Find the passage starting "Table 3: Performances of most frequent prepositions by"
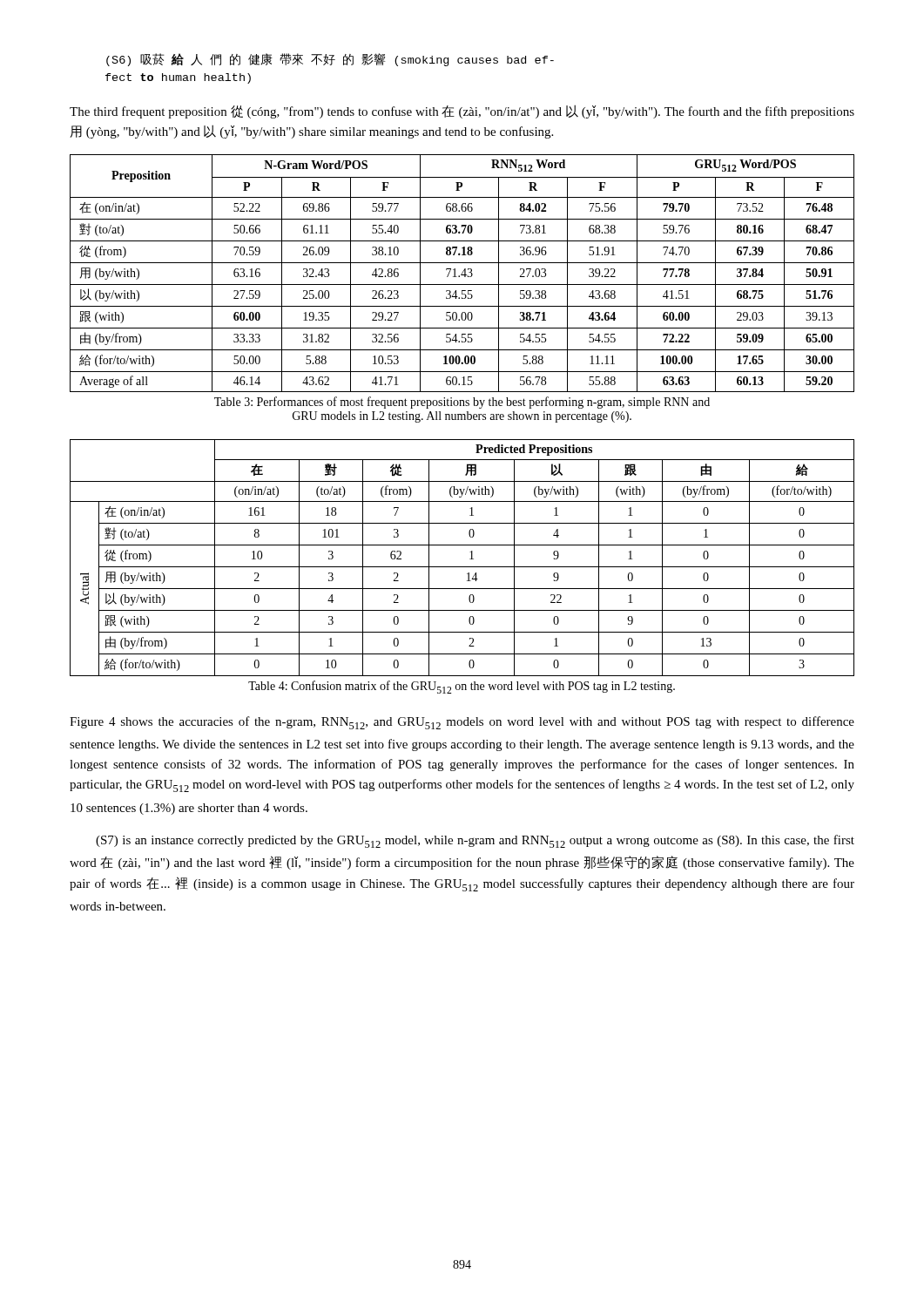Viewport: 924px width, 1307px height. 462,409
